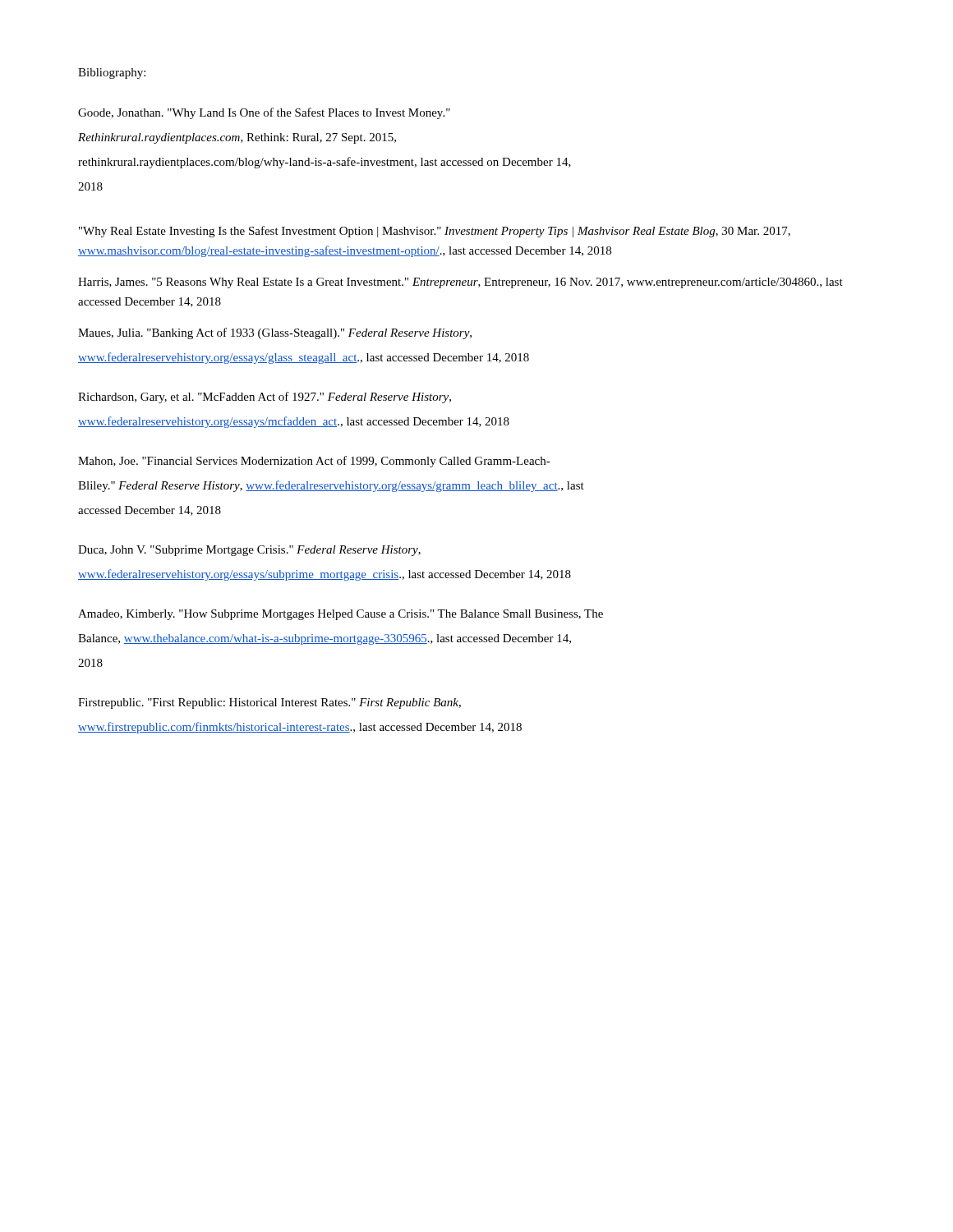This screenshot has height=1232, width=953.
Task: Select the list item with the text "Mahon, Joe. "Financial Services"
Action: point(314,461)
